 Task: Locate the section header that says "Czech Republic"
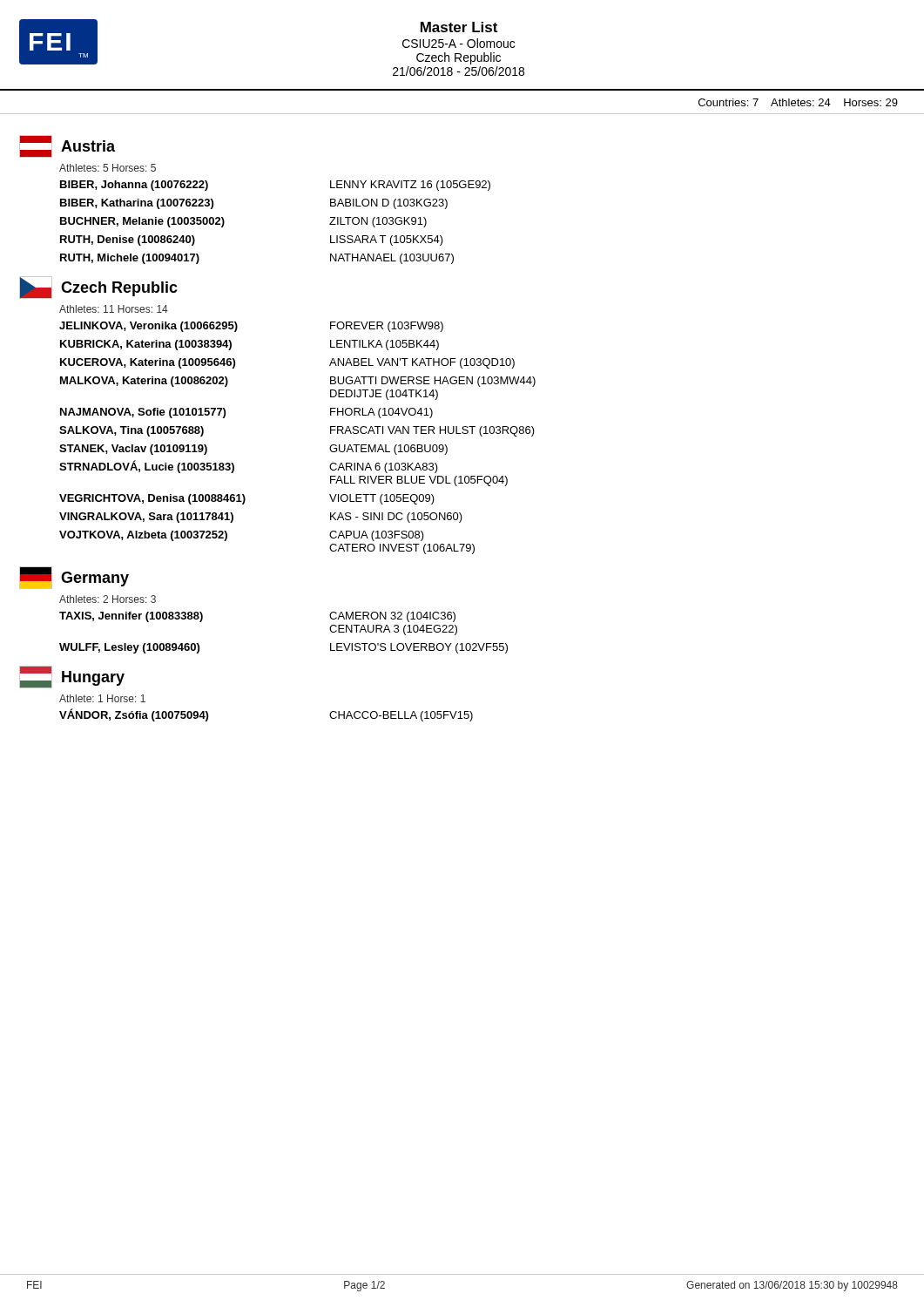[98, 288]
